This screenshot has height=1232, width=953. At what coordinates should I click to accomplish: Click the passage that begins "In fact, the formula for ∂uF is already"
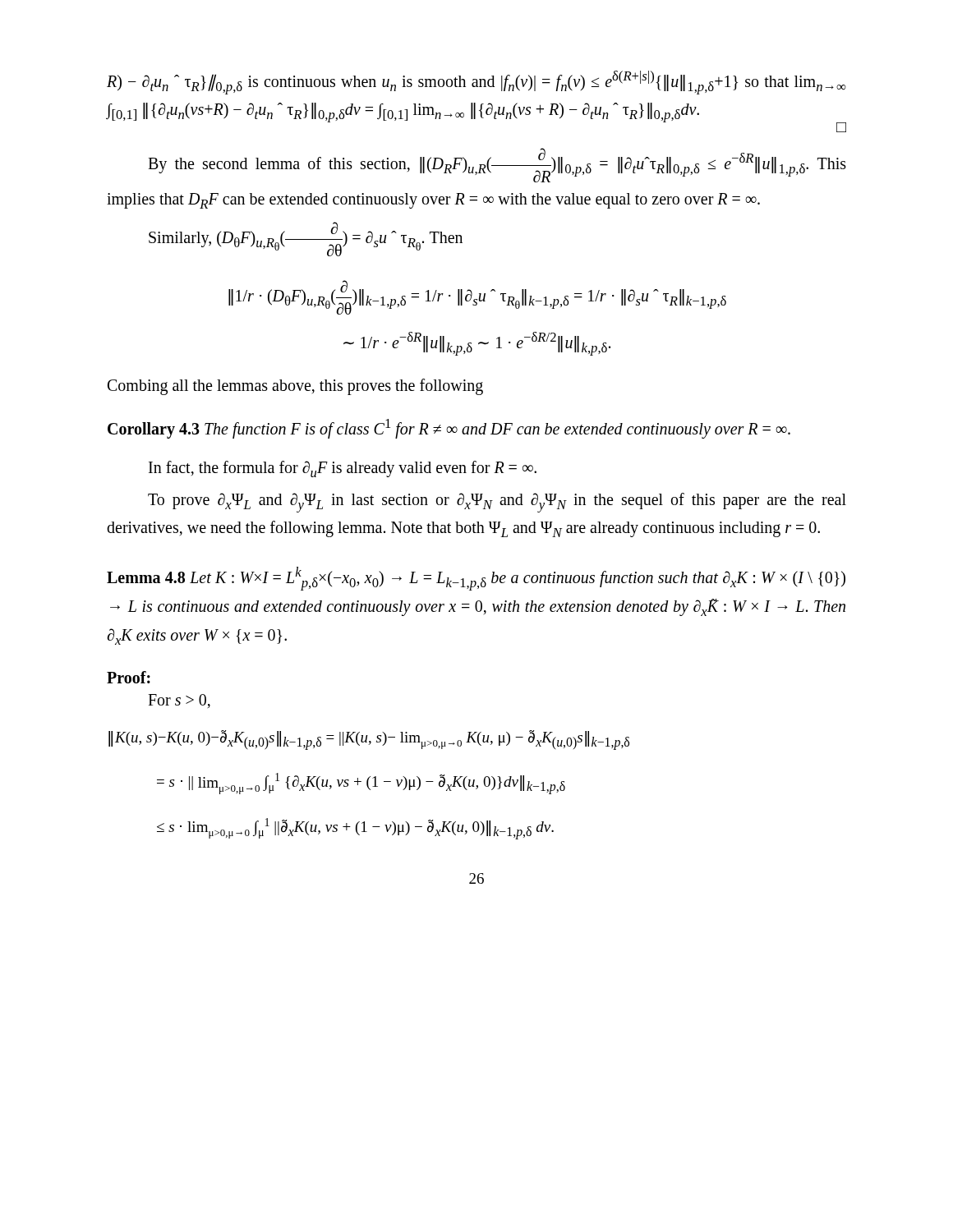343,469
